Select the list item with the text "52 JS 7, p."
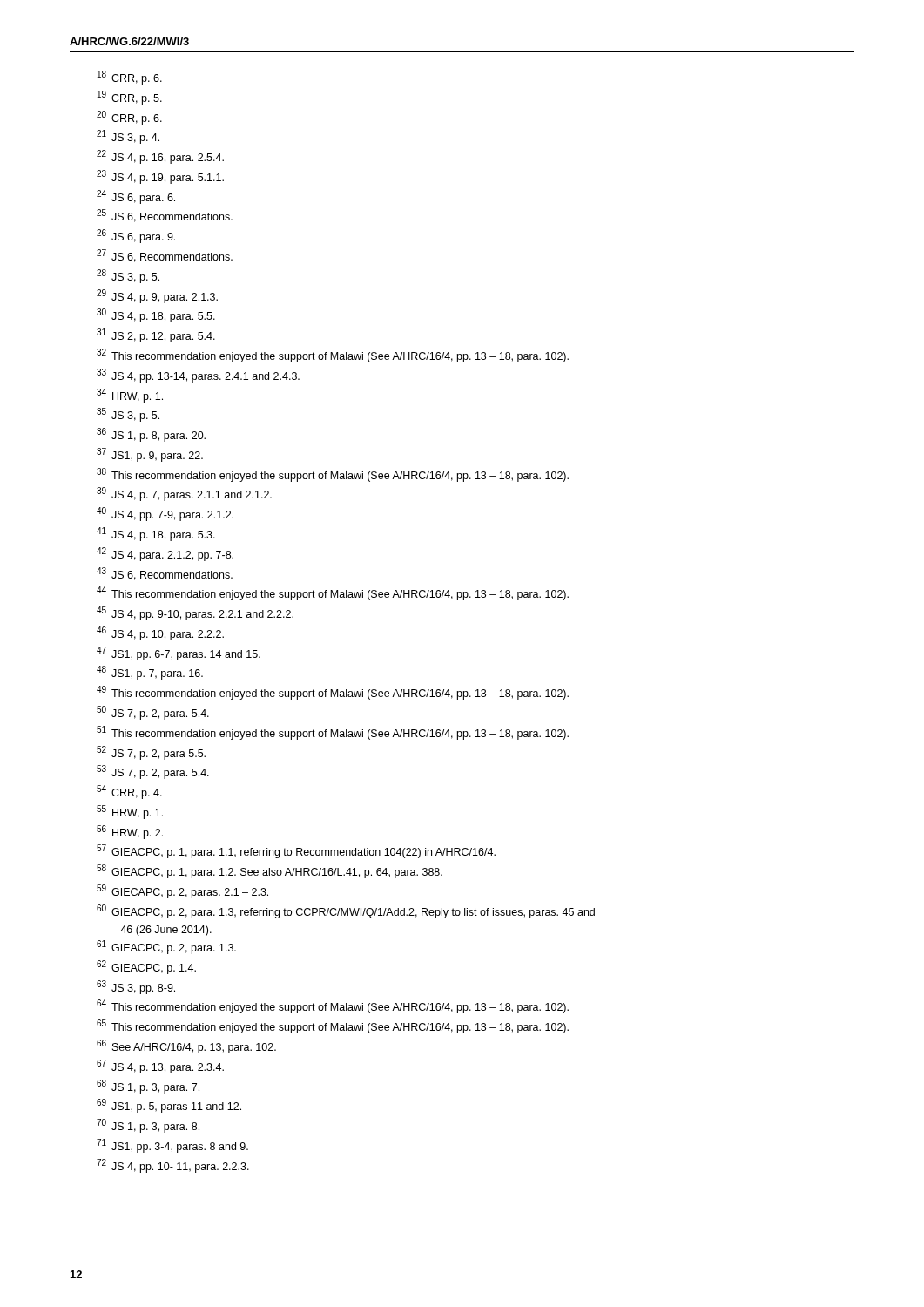Screen dimensions: 1307x924 tap(151, 753)
